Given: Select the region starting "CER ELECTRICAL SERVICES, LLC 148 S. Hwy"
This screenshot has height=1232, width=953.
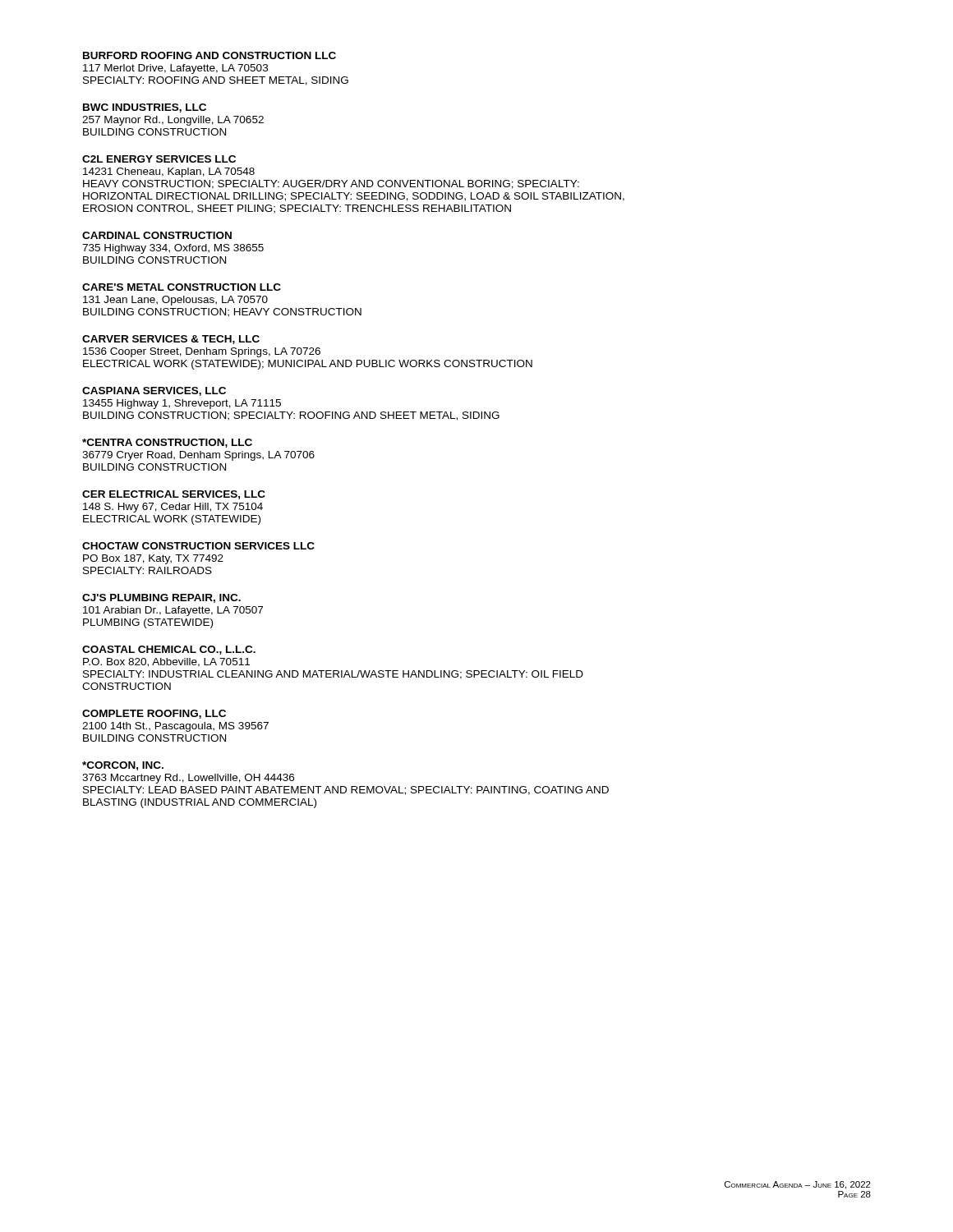Looking at the screenshot, I should tap(174, 495).
